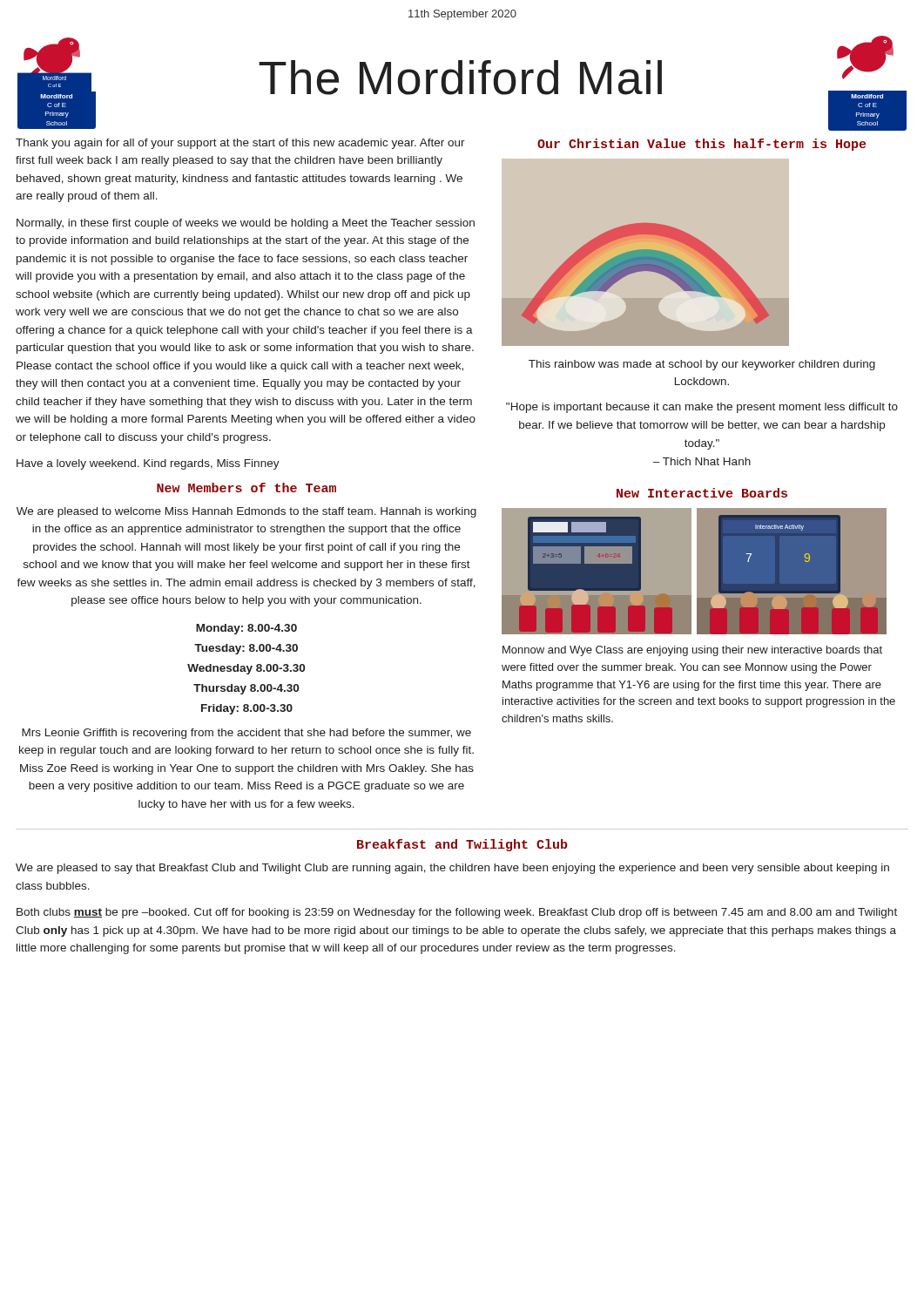Click where it says "Breakfast and Twilight Club"
This screenshot has width=924, height=1307.
coord(462,846)
